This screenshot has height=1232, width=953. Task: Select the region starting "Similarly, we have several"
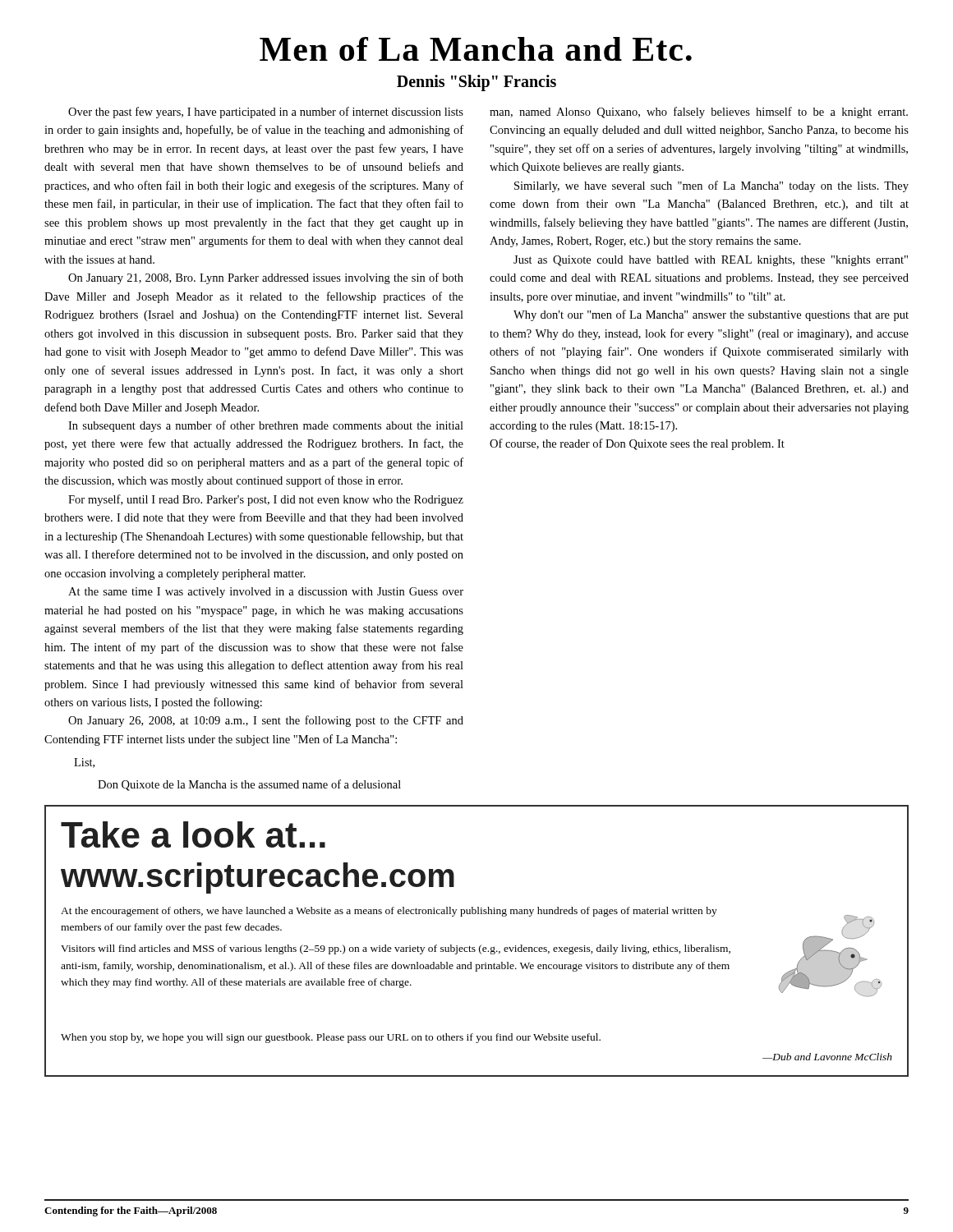pos(699,213)
